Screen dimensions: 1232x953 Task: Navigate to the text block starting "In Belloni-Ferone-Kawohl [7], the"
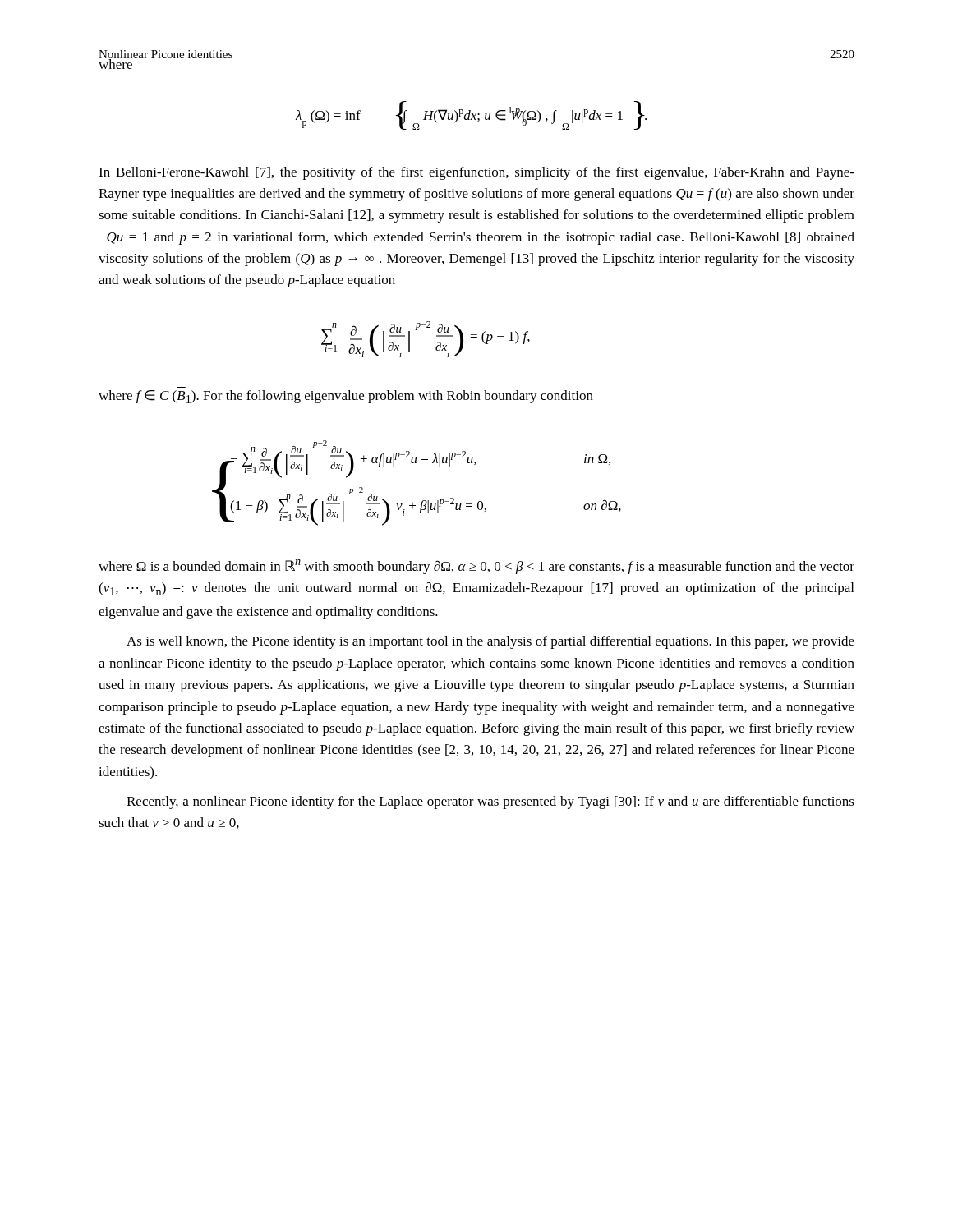pyautogui.click(x=476, y=226)
